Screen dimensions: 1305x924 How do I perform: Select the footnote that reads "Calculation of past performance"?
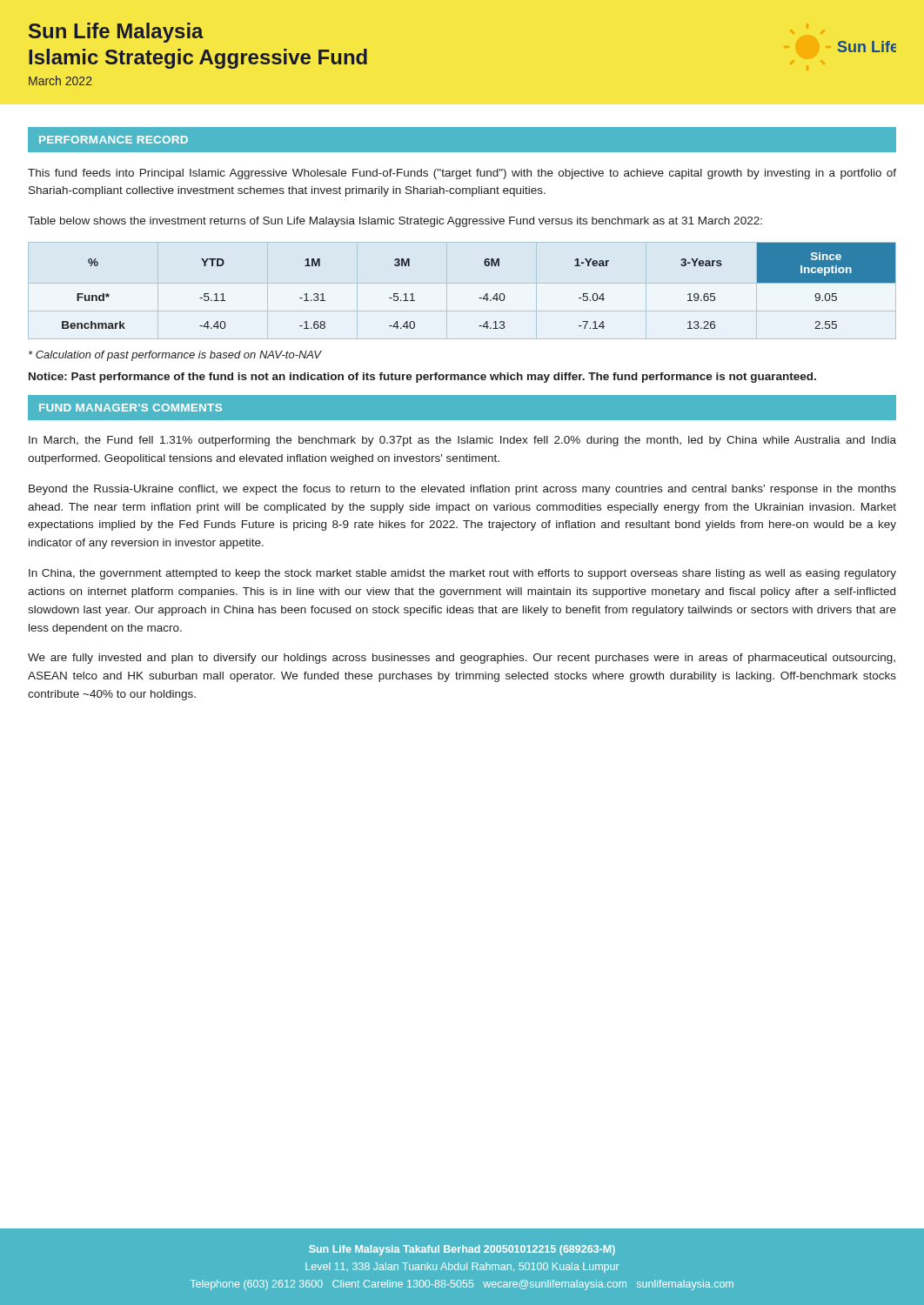coord(175,356)
